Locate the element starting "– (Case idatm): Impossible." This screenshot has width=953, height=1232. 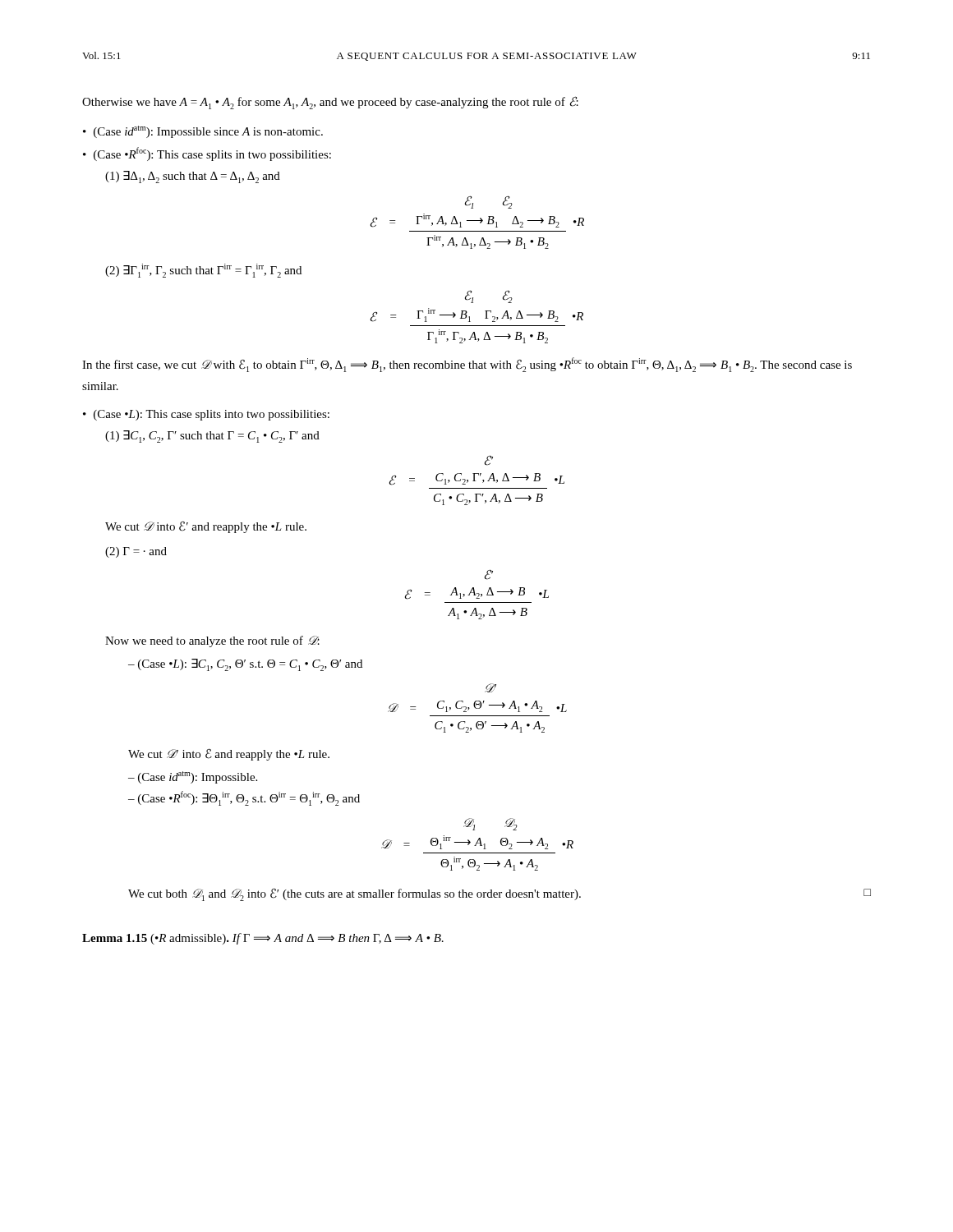coord(193,776)
